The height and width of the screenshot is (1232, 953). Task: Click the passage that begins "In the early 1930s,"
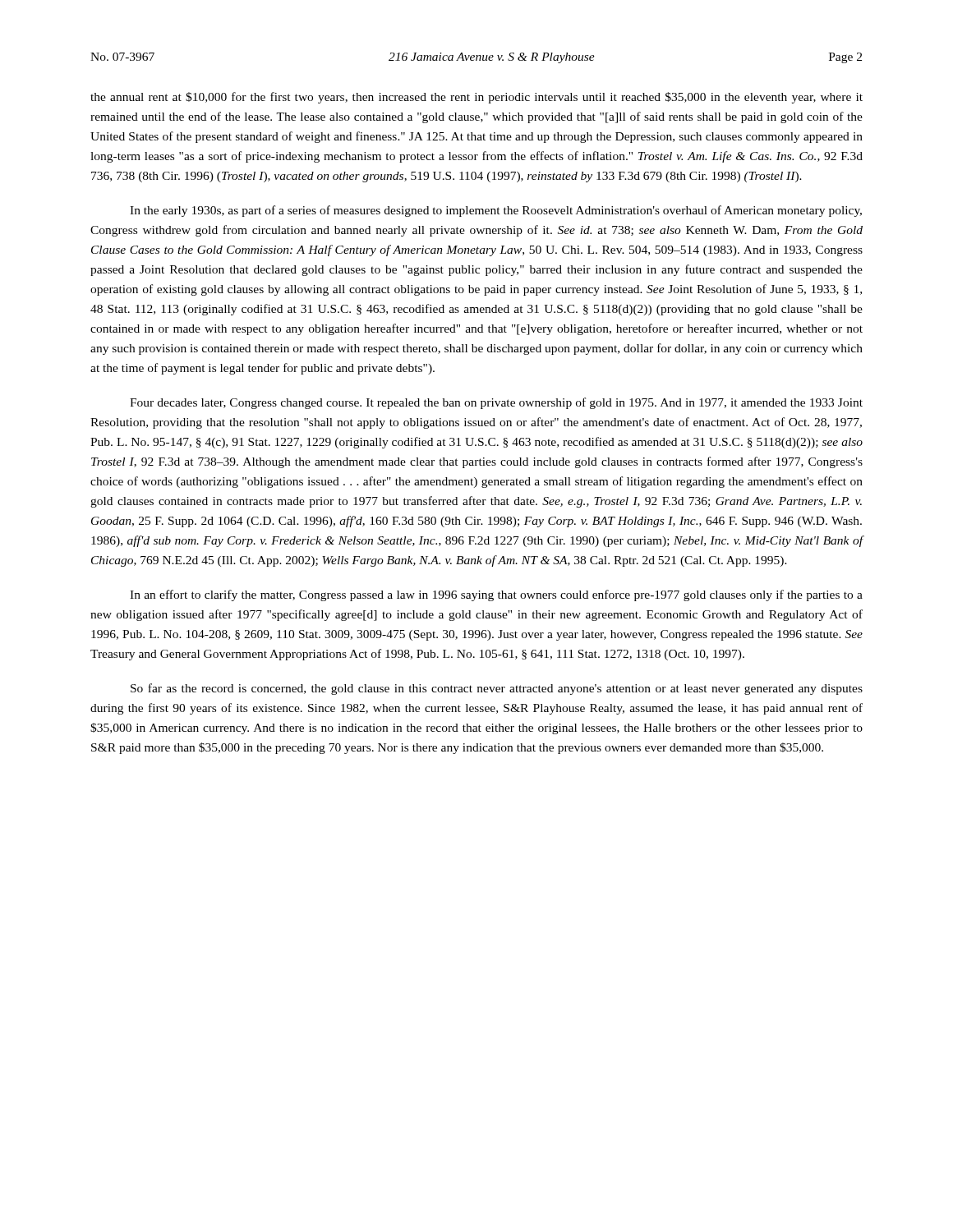point(476,289)
